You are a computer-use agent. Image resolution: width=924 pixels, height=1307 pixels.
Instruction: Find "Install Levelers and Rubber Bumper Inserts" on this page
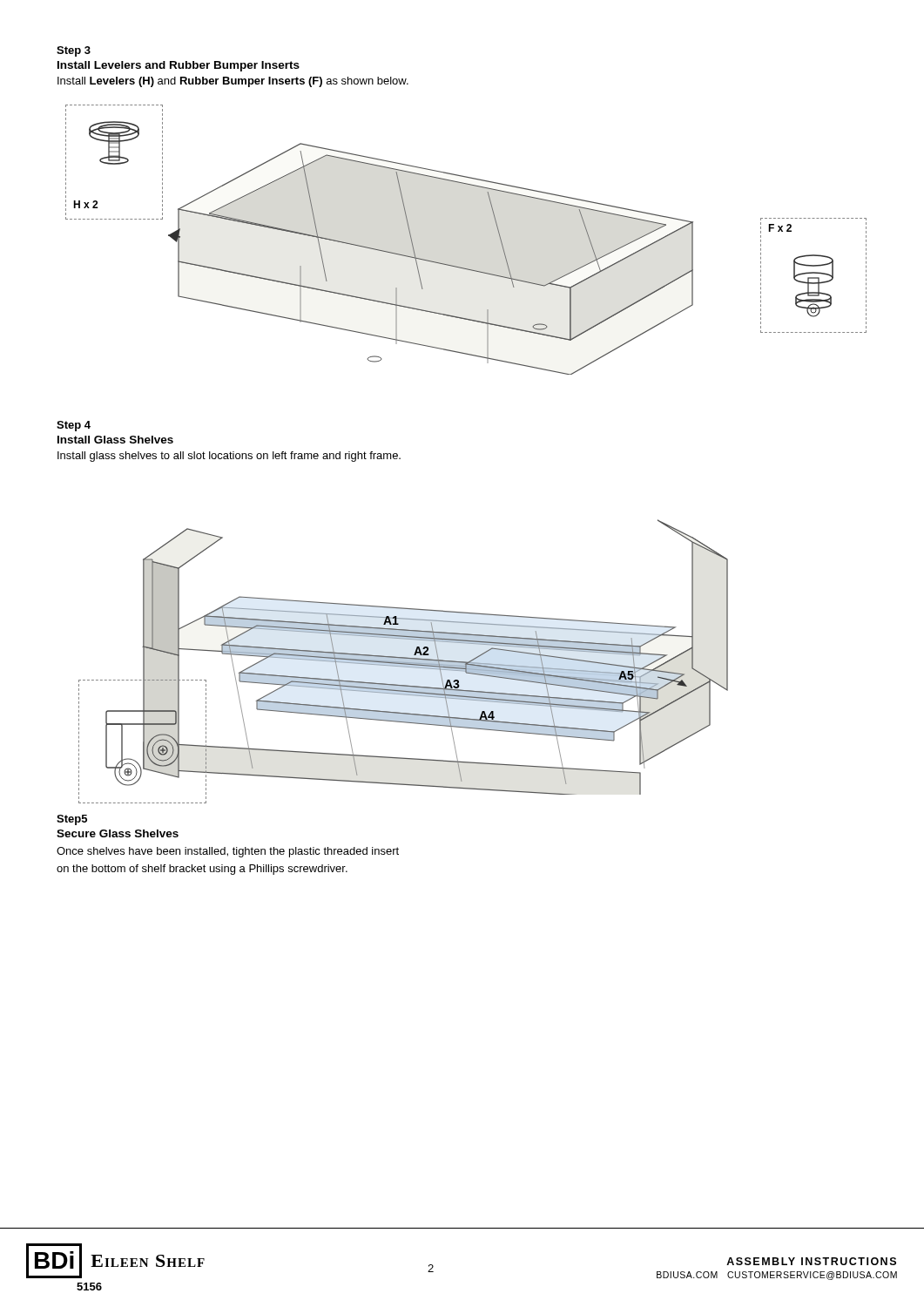click(178, 65)
